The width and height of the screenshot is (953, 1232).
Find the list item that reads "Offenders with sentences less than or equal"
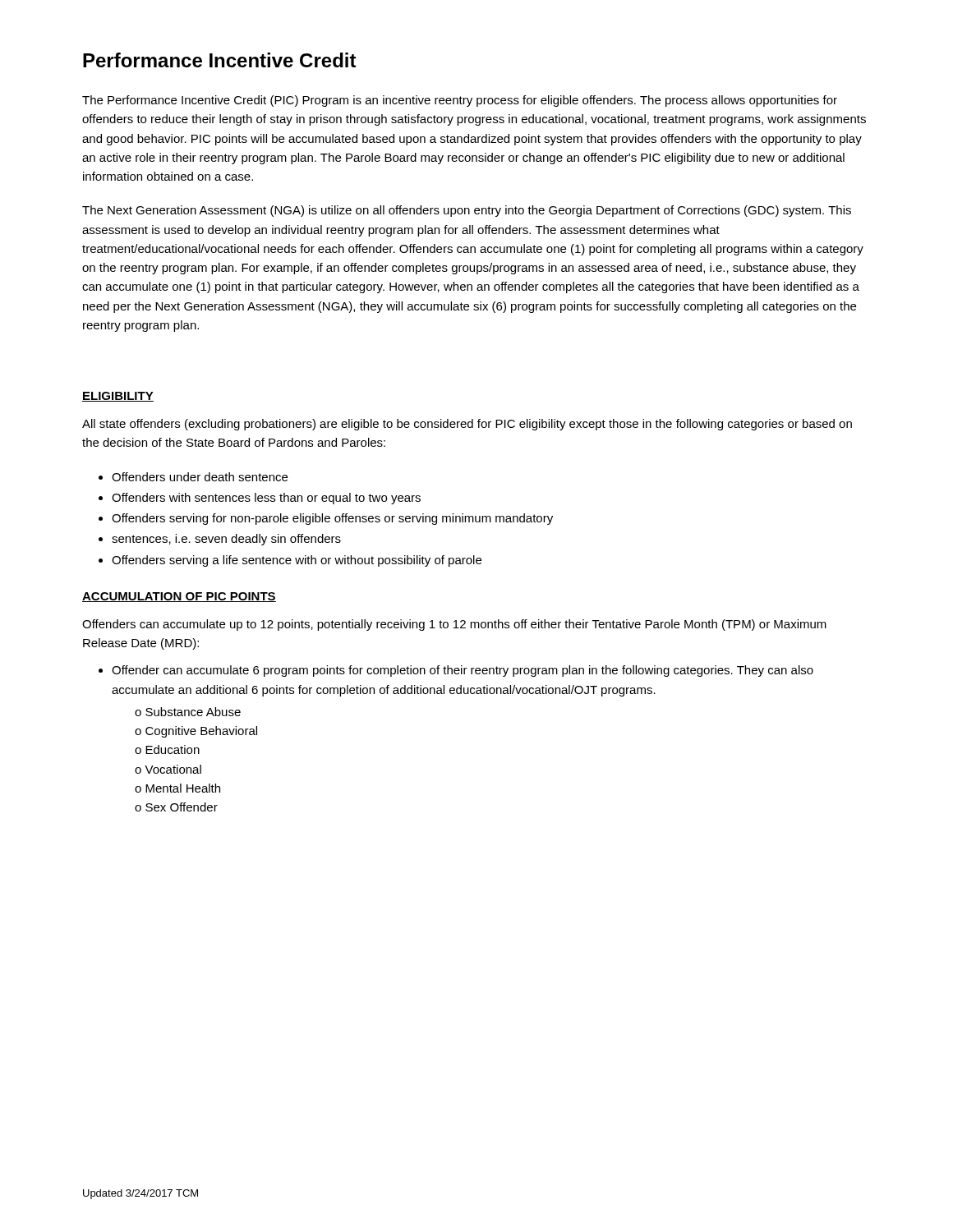pos(260,499)
